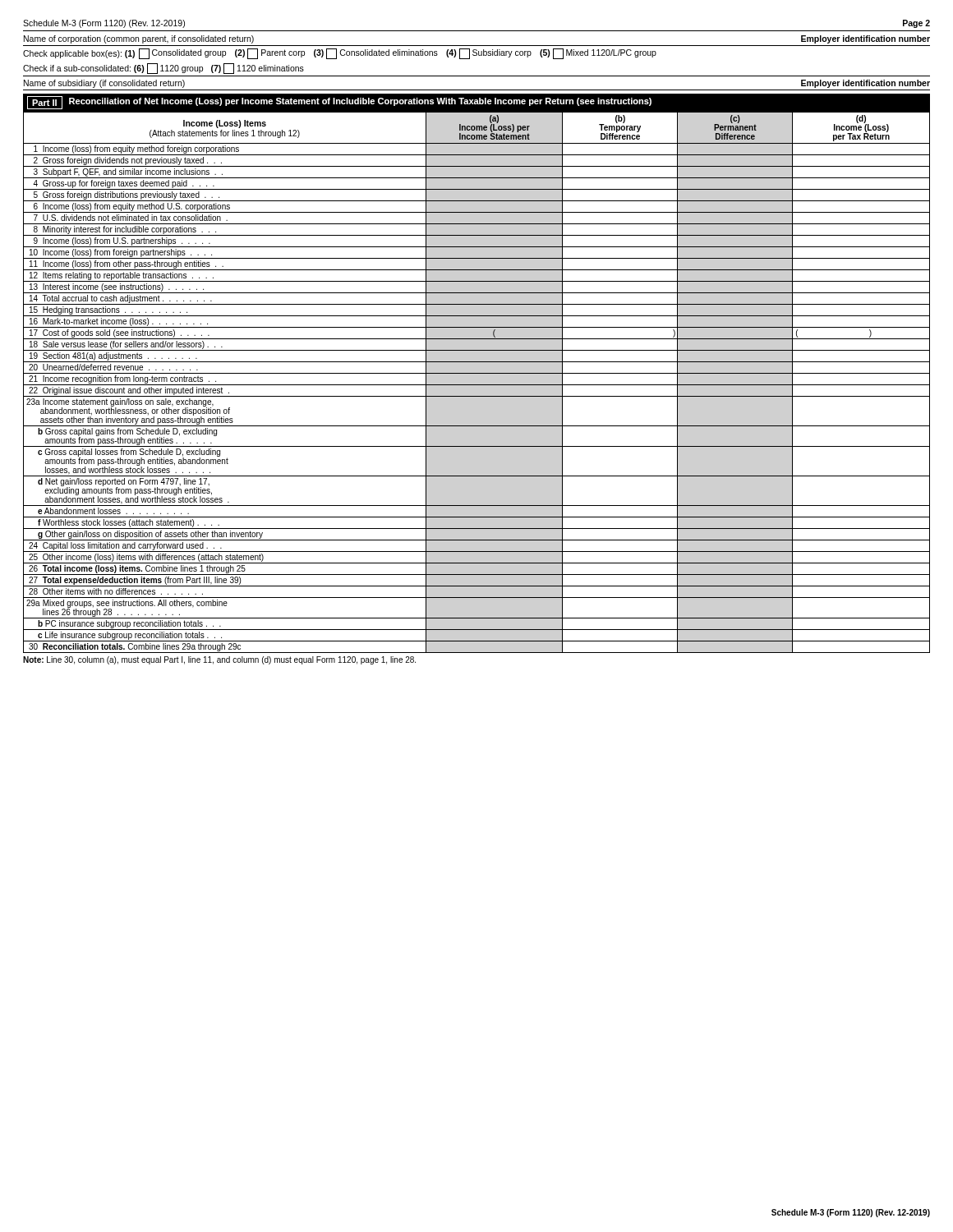Point to the block beginning "Name of subsidiary"
Image resolution: width=953 pixels, height=1232 pixels.
(x=476, y=83)
